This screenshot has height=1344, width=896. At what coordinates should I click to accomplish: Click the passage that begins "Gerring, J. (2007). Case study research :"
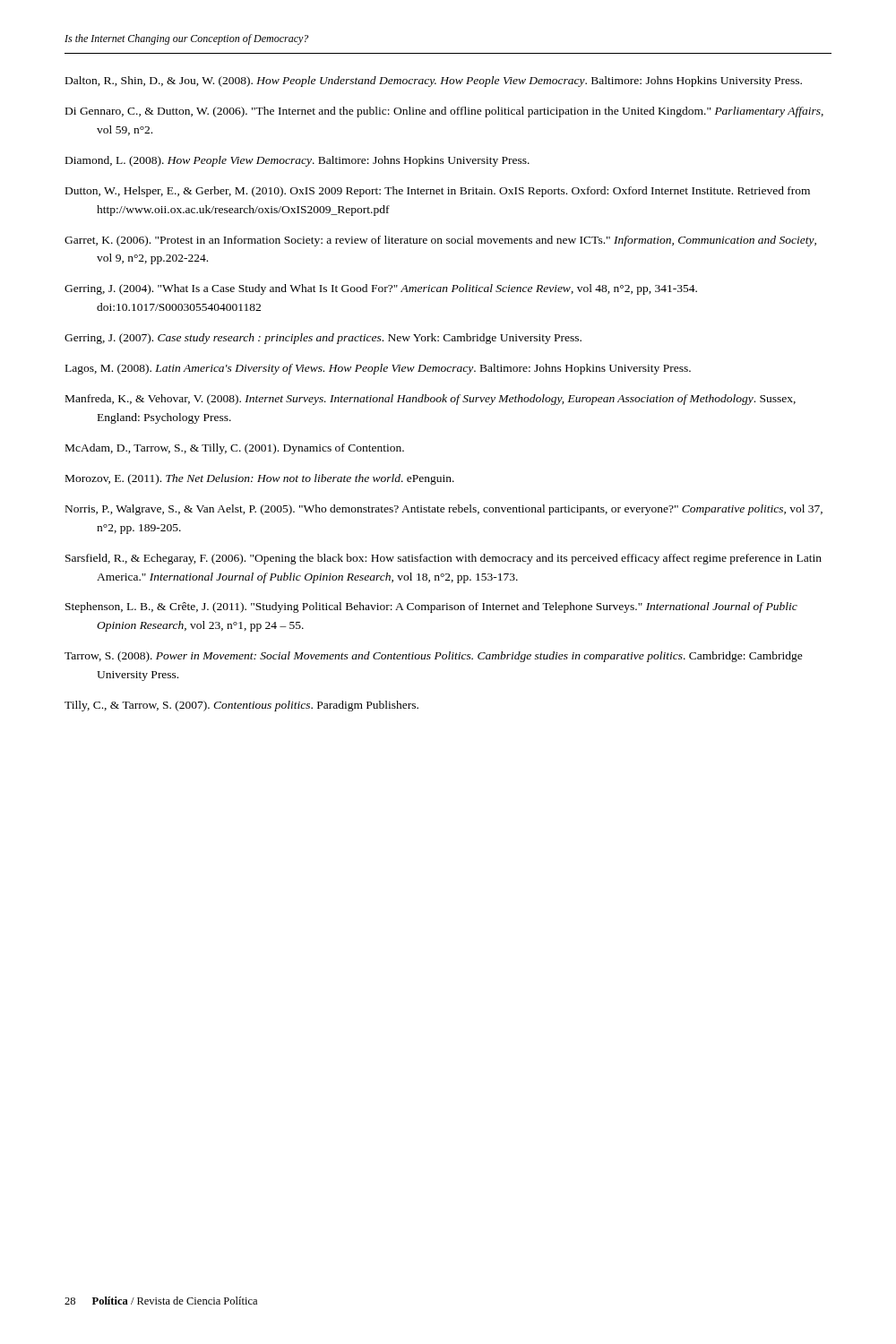tap(323, 337)
